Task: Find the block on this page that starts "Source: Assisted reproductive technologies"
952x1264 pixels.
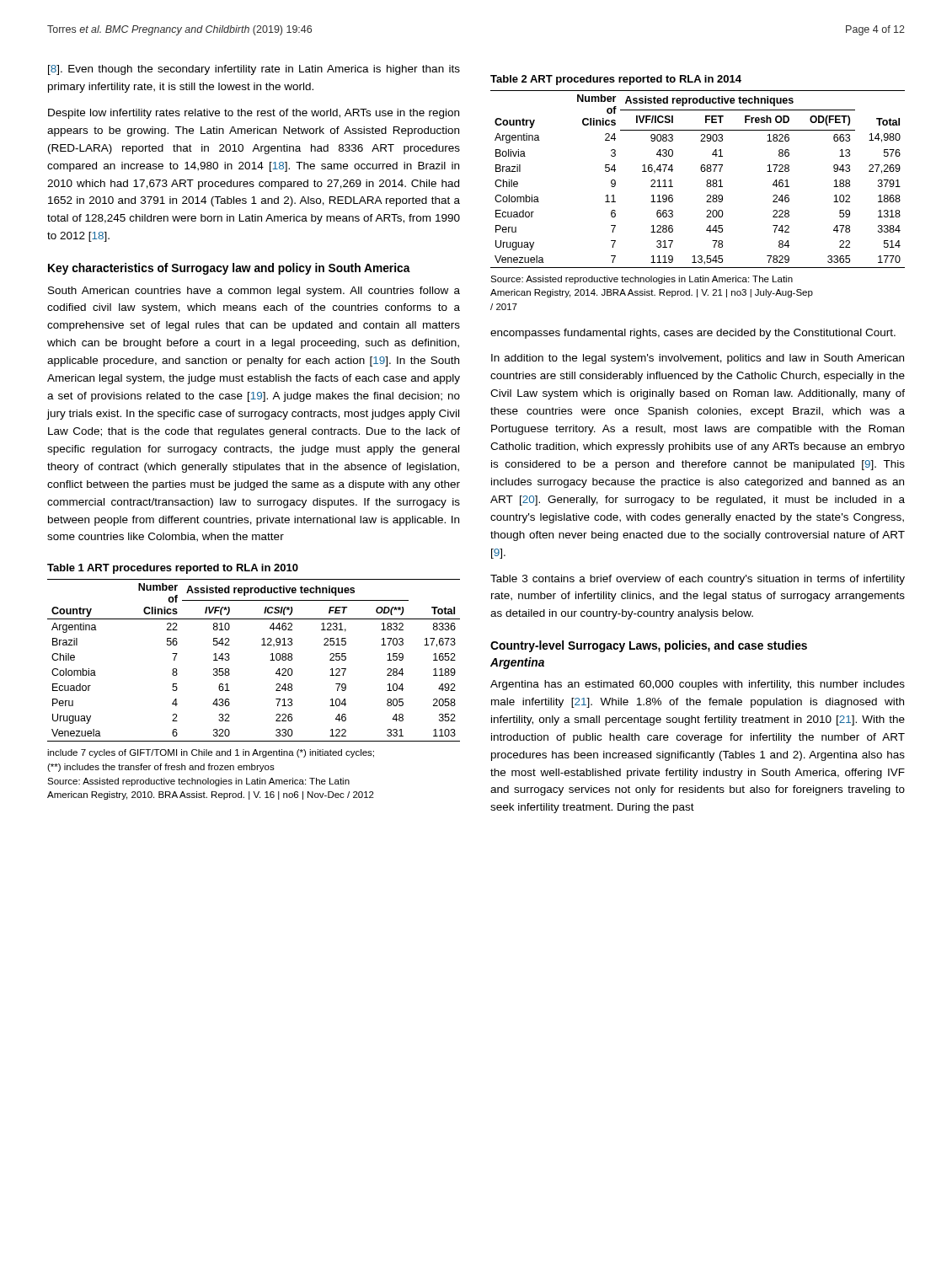Action: click(652, 293)
